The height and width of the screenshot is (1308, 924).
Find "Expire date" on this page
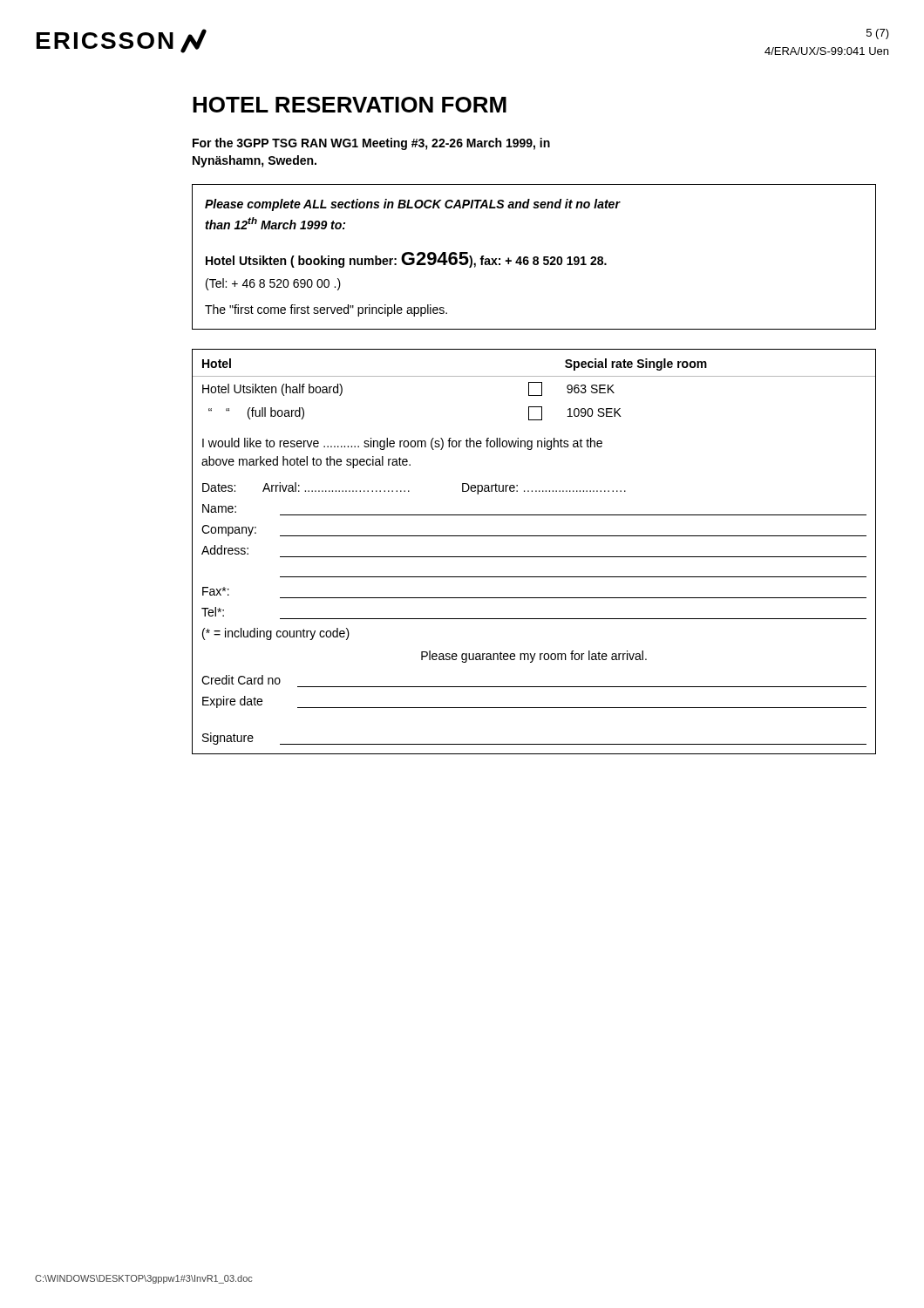(x=534, y=700)
